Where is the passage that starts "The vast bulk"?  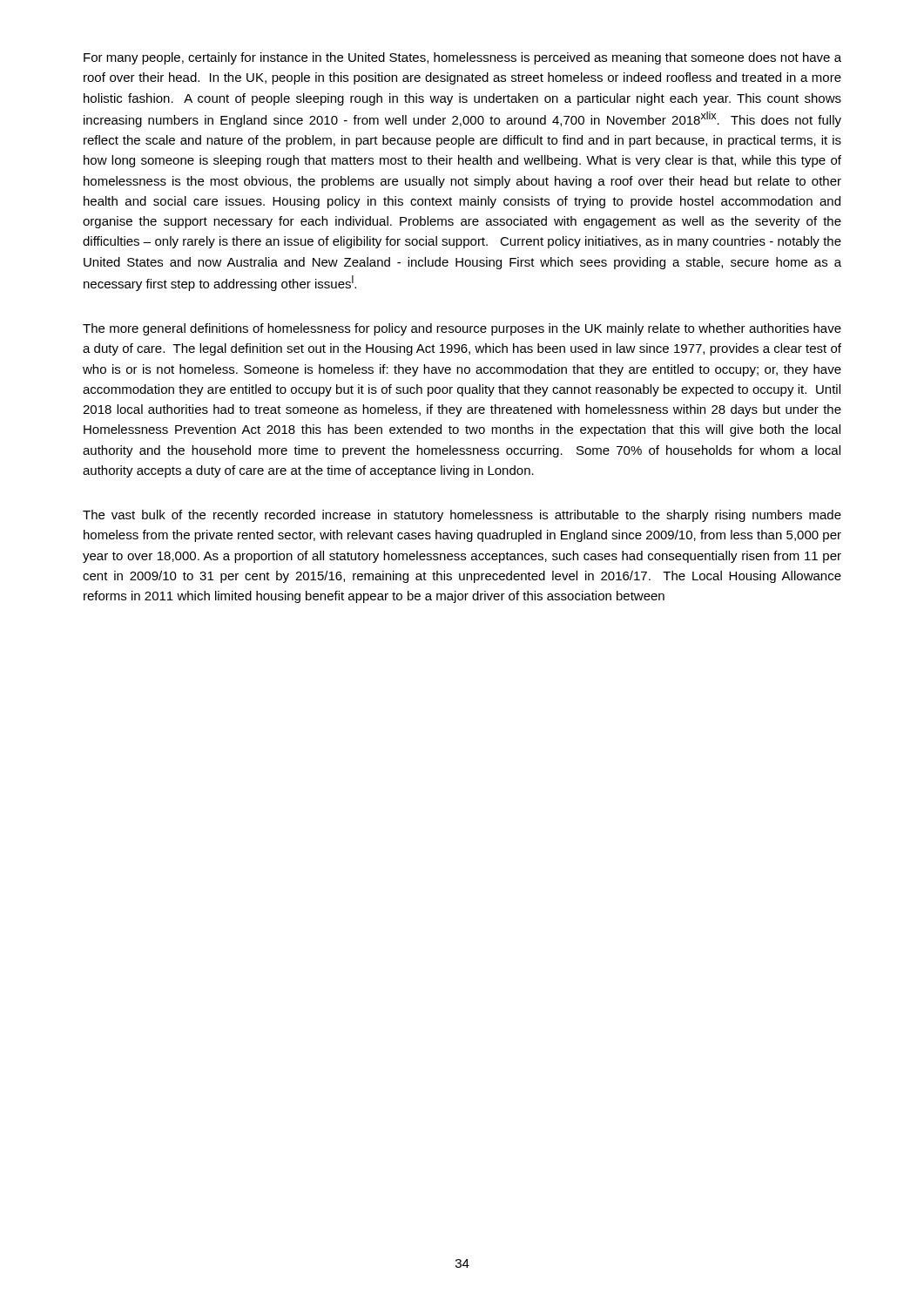[462, 555]
